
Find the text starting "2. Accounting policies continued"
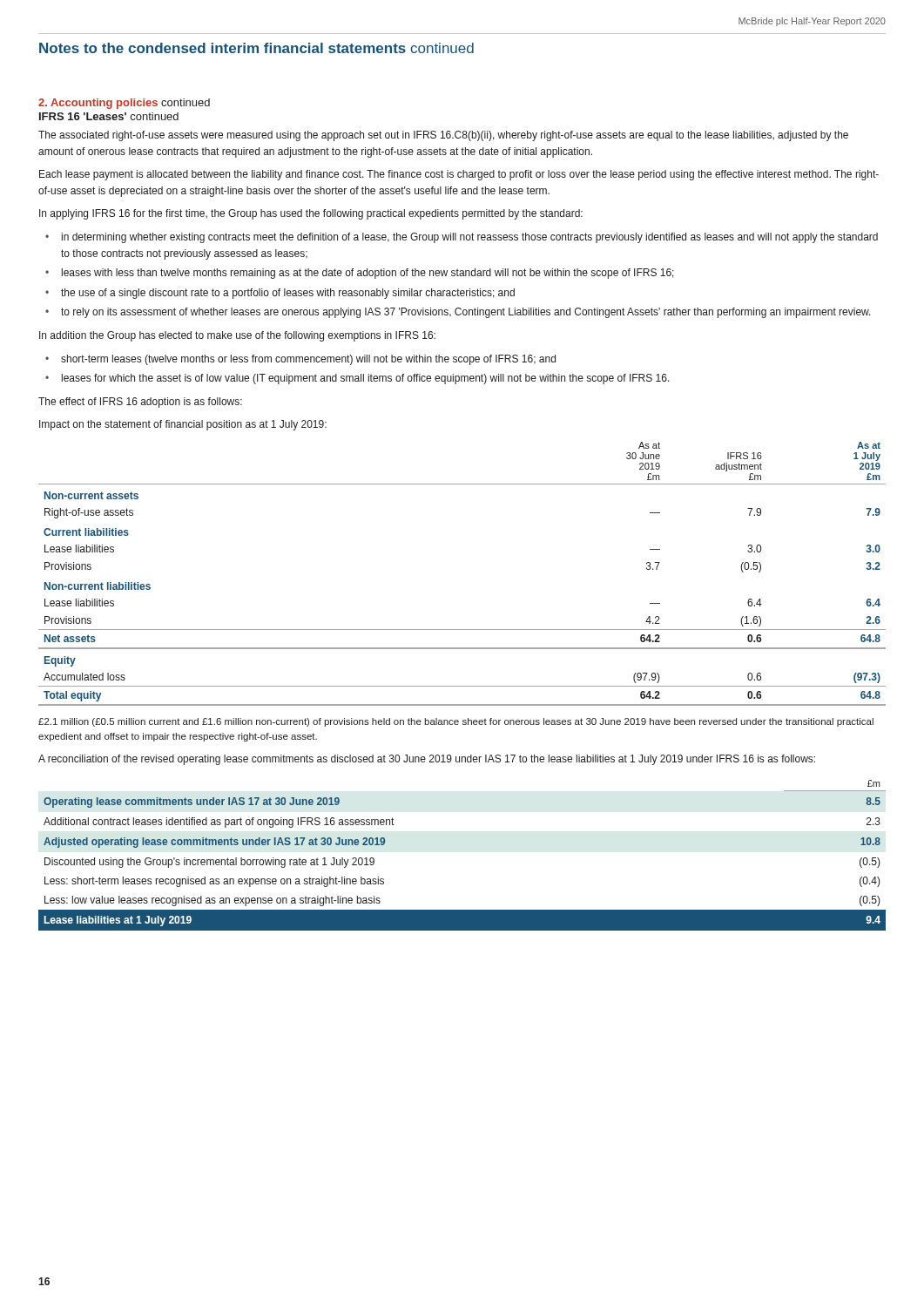click(x=124, y=102)
